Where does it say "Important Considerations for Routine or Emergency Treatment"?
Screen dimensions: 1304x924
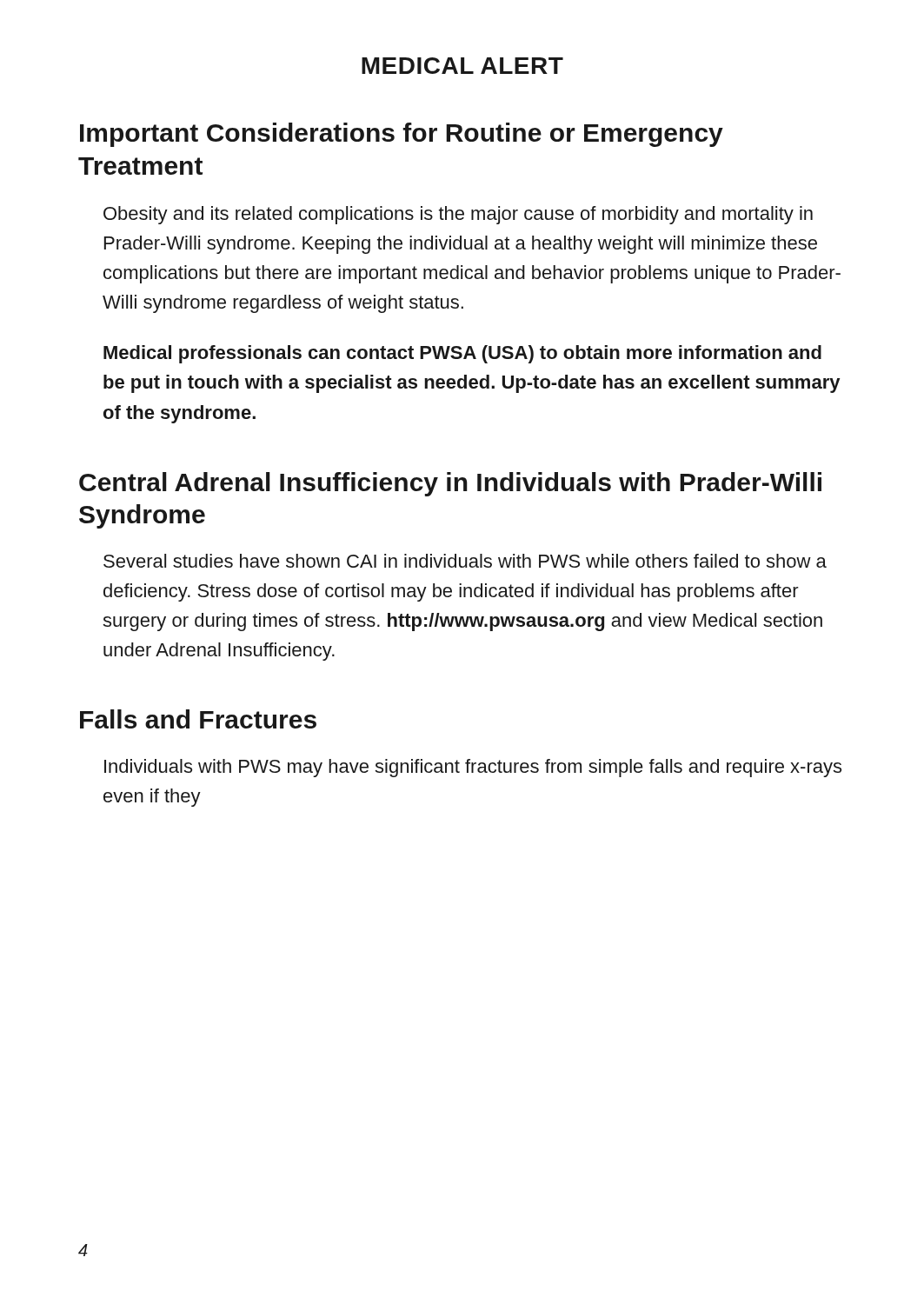pyautogui.click(x=401, y=149)
